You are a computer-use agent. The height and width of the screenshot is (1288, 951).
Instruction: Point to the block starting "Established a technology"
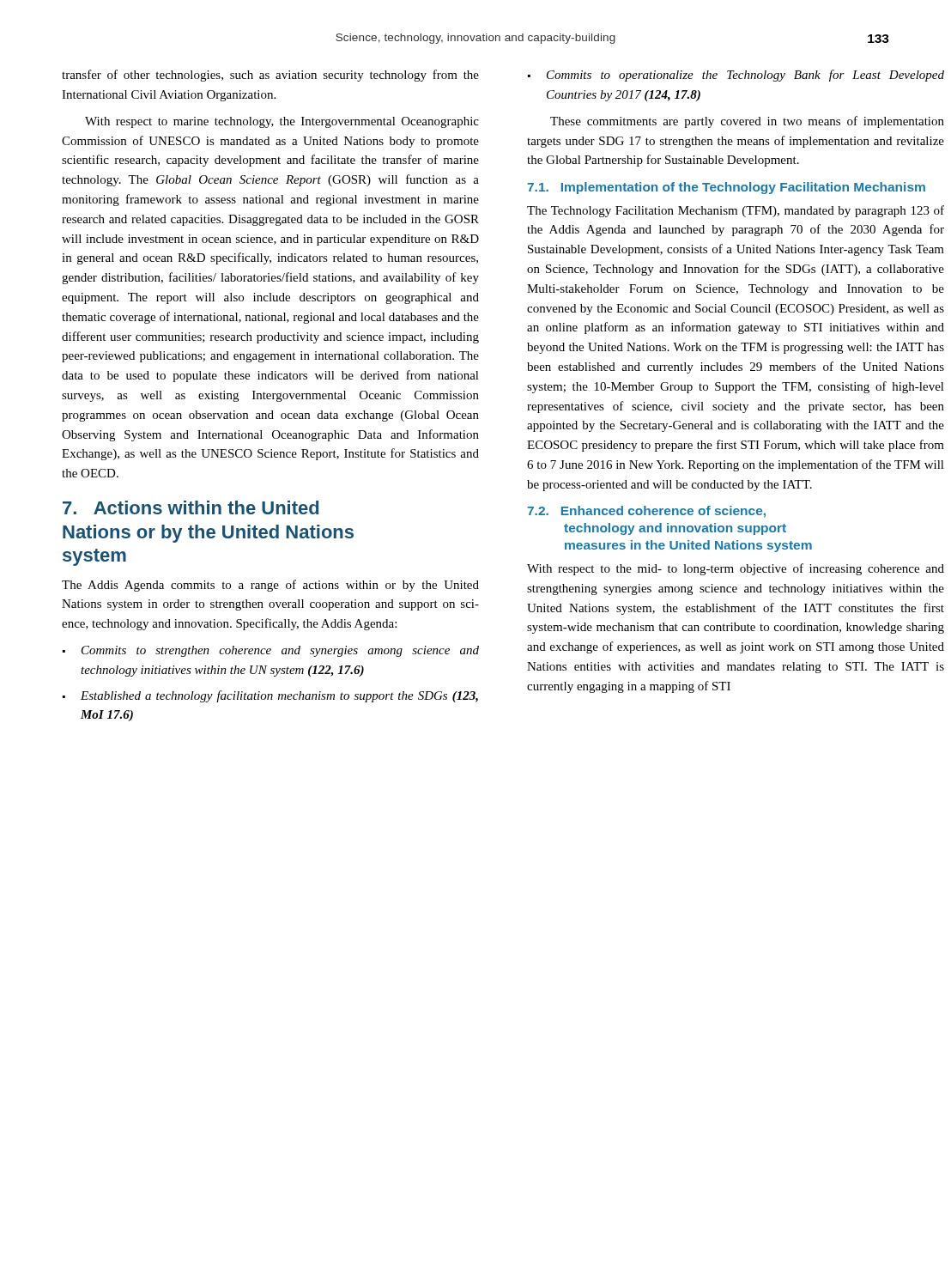tap(270, 705)
